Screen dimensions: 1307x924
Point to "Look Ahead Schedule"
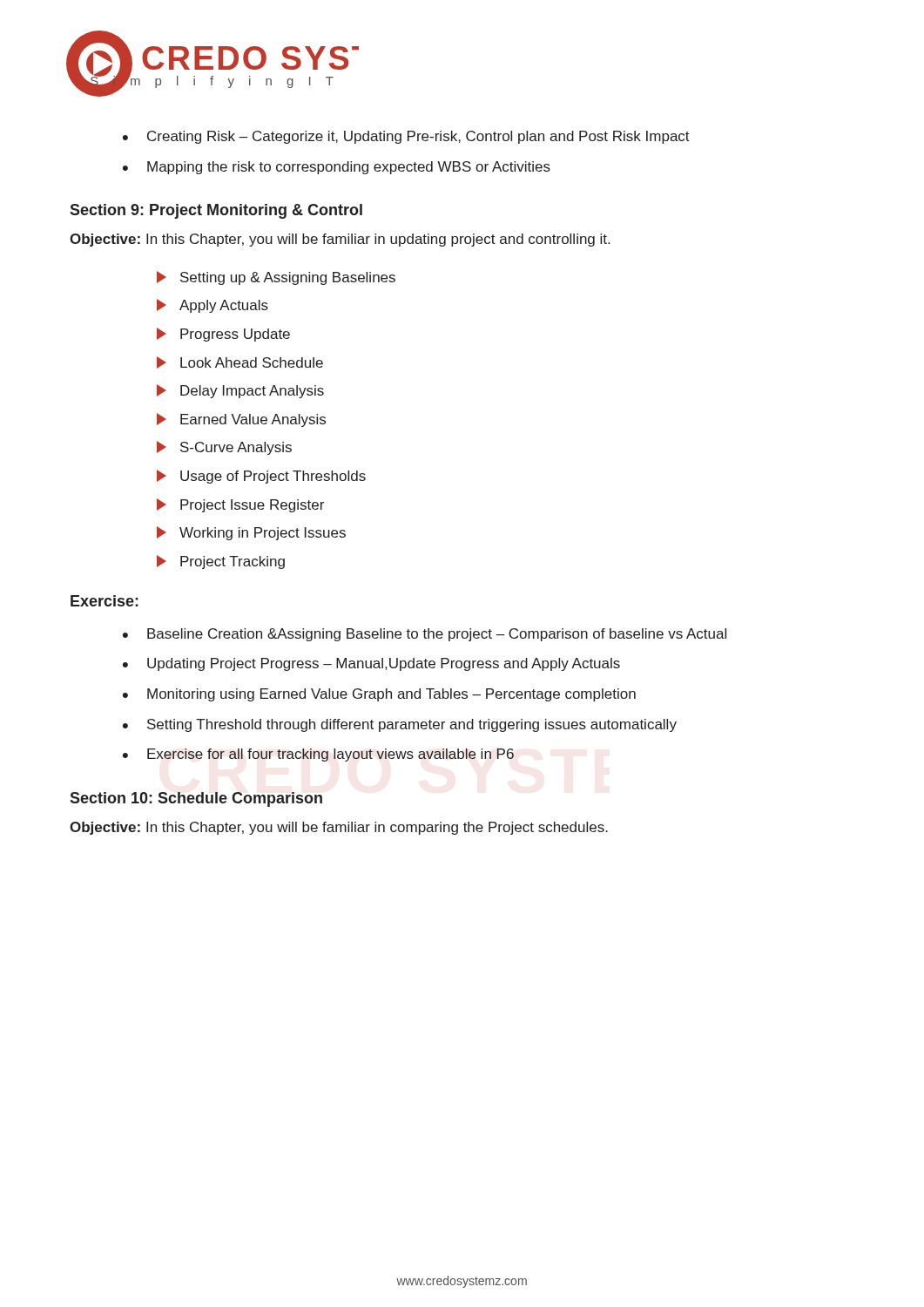(240, 362)
